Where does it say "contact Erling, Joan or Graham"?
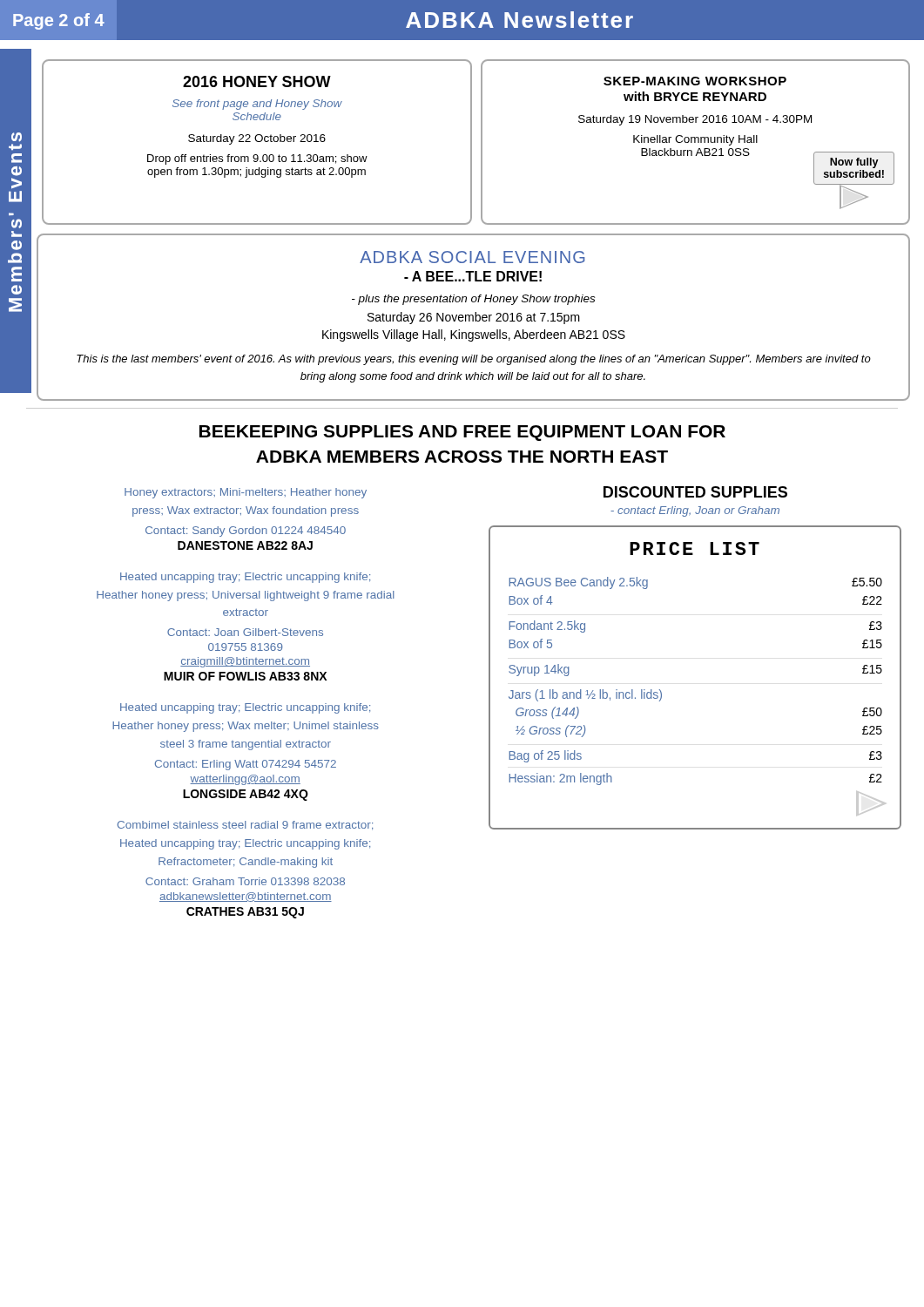924x1307 pixels. point(695,510)
